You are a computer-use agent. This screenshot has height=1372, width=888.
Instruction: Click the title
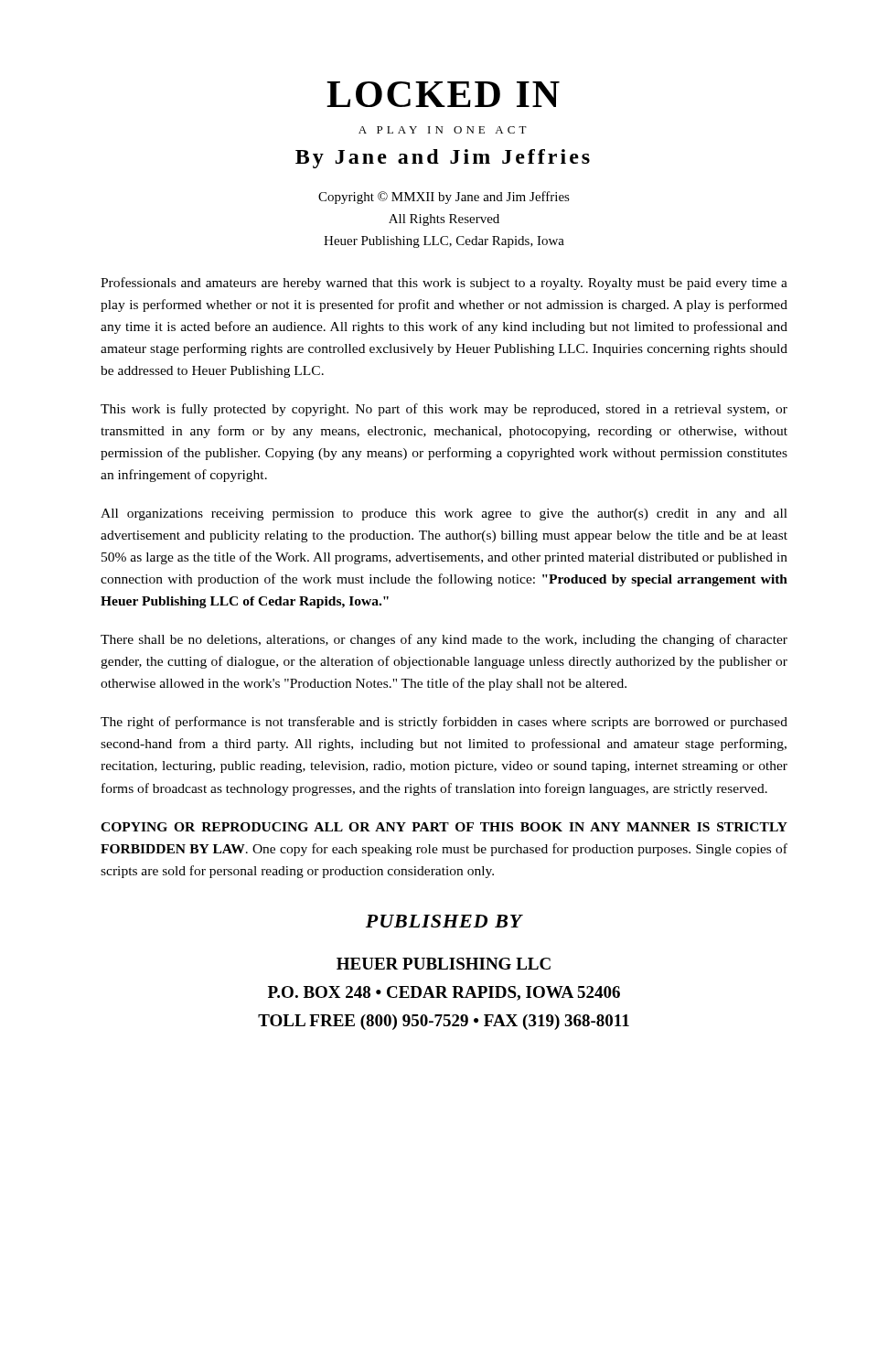(444, 94)
